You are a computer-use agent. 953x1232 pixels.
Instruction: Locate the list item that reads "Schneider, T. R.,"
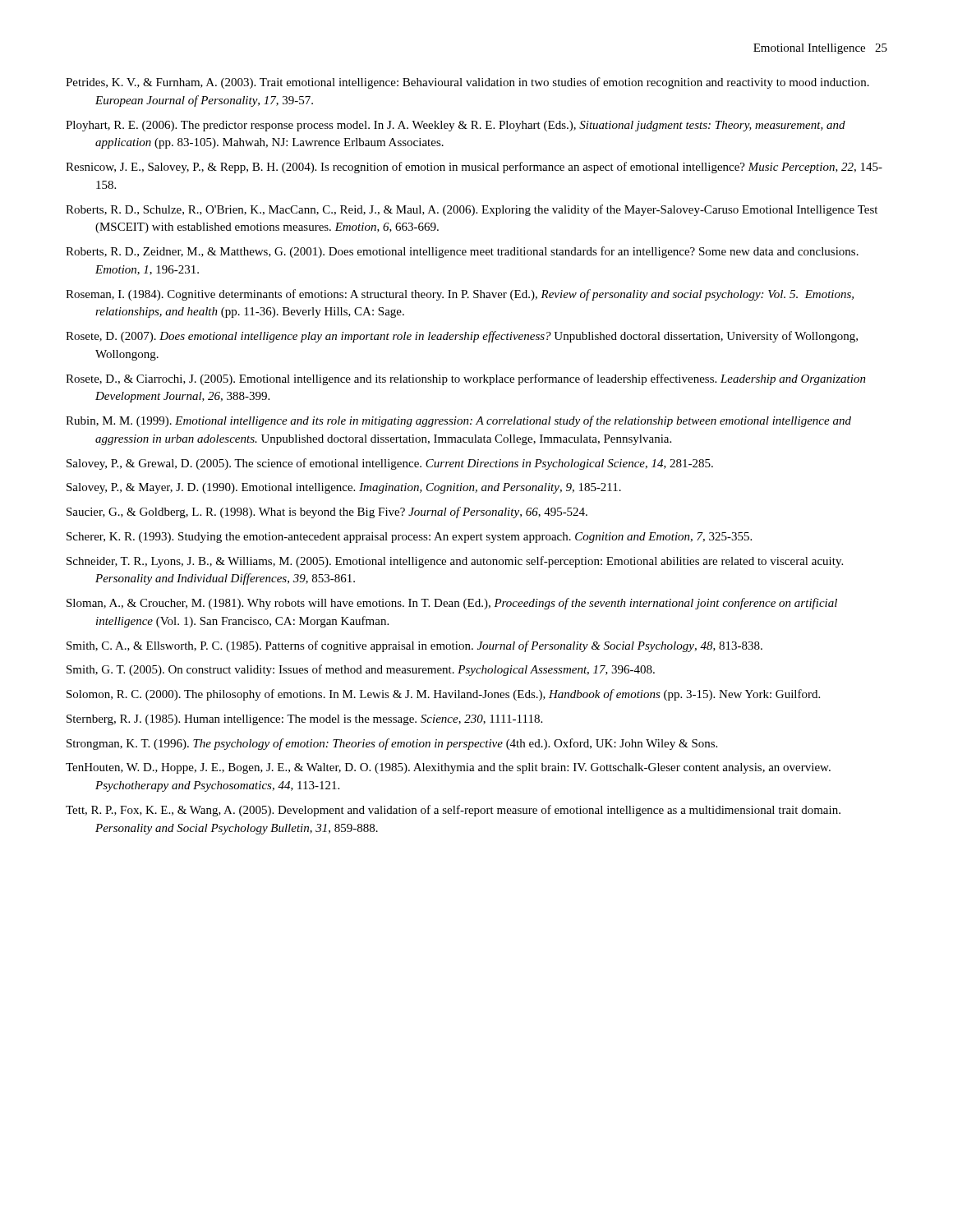[455, 569]
